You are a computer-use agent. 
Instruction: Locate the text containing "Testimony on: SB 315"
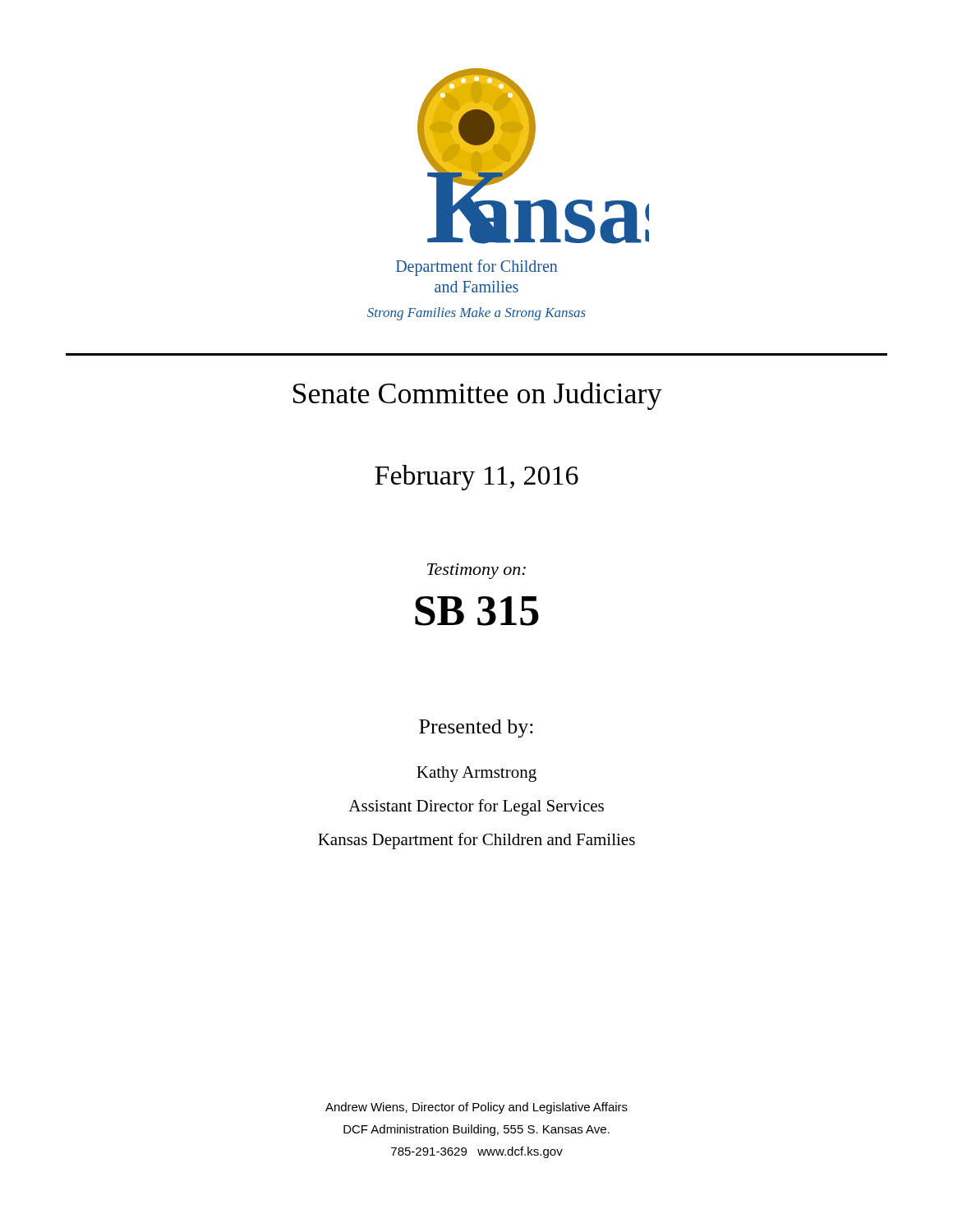coord(476,597)
